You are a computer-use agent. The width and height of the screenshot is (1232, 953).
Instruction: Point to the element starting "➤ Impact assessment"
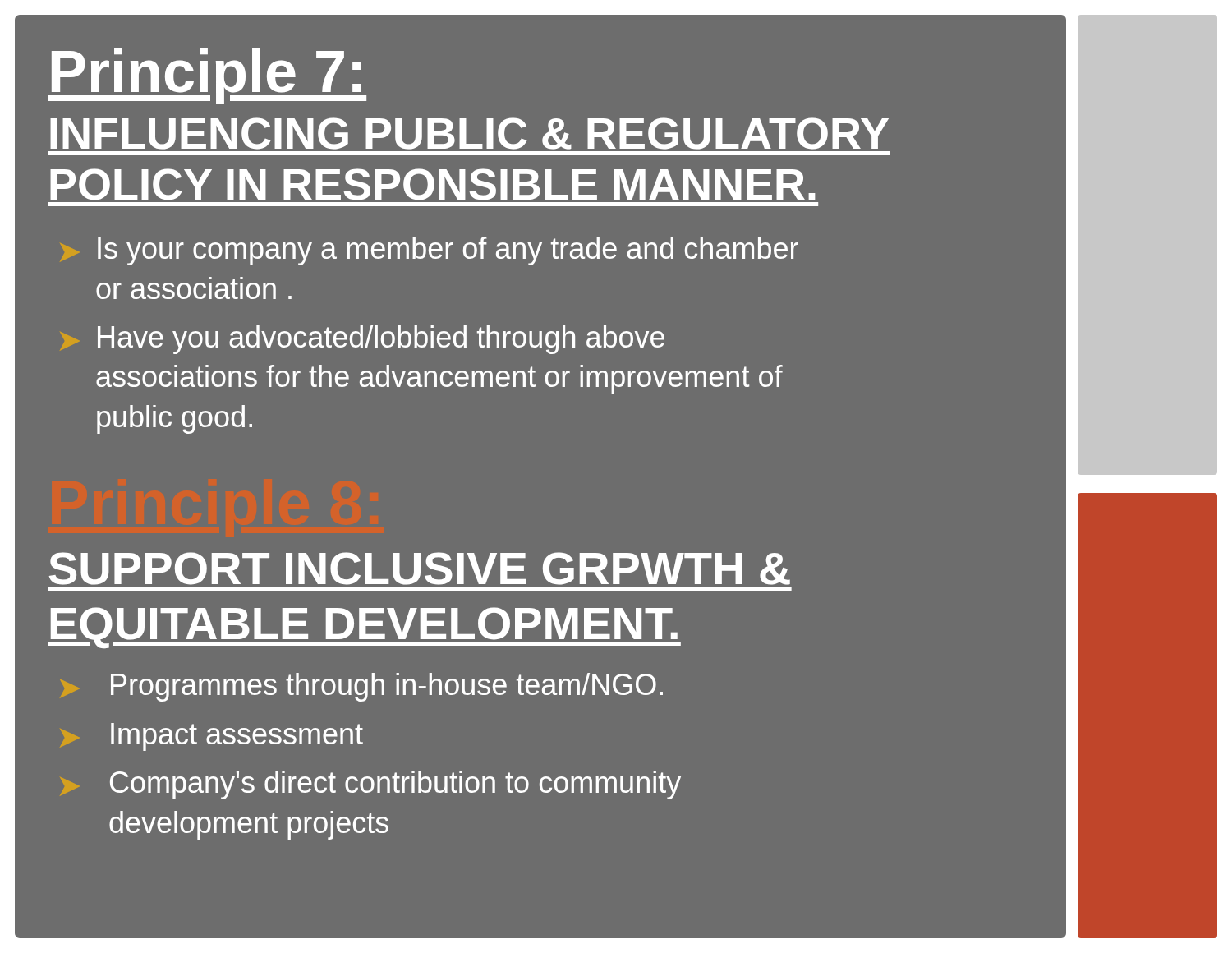(210, 736)
